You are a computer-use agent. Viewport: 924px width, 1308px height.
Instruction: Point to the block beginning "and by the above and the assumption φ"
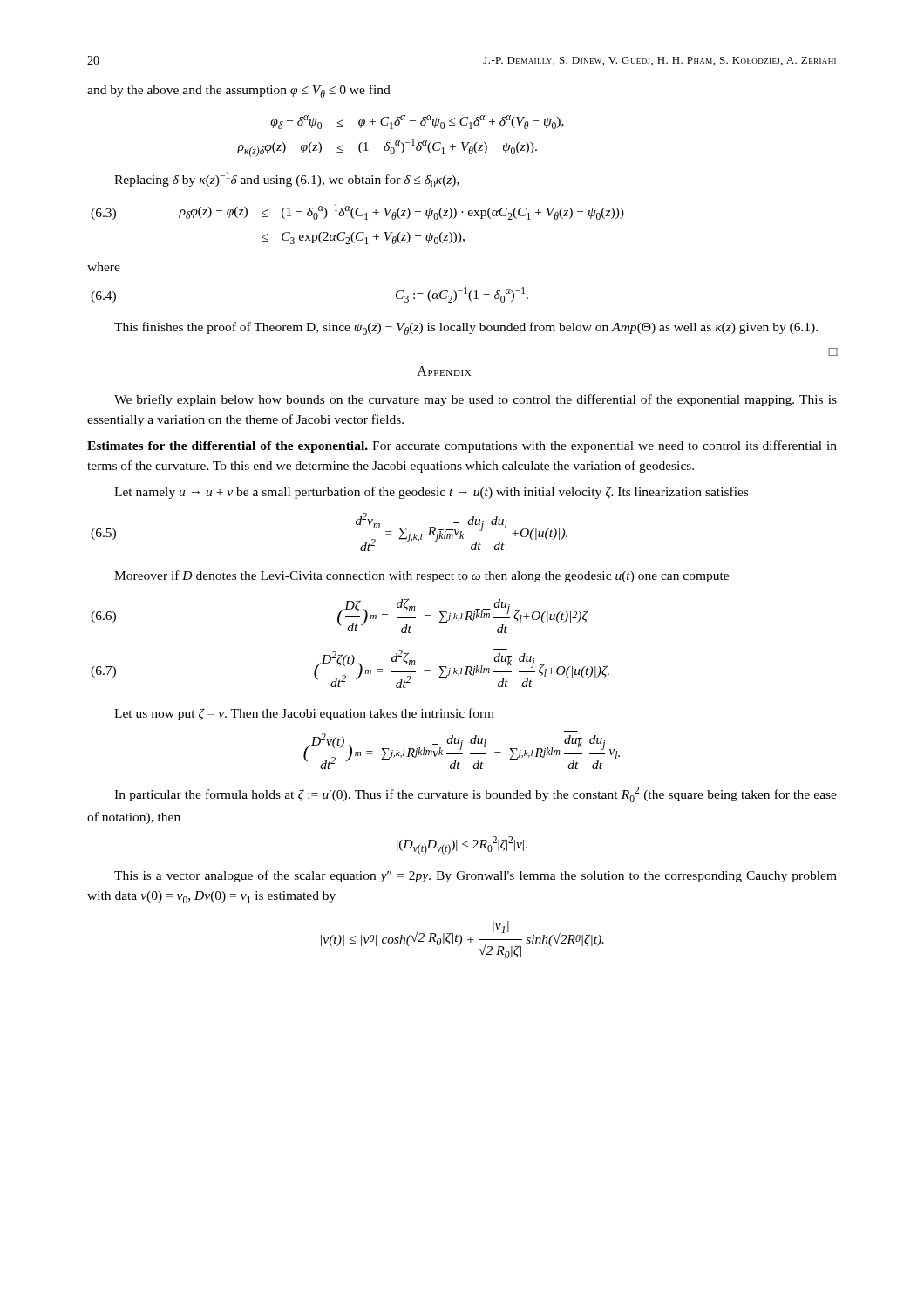coord(239,91)
